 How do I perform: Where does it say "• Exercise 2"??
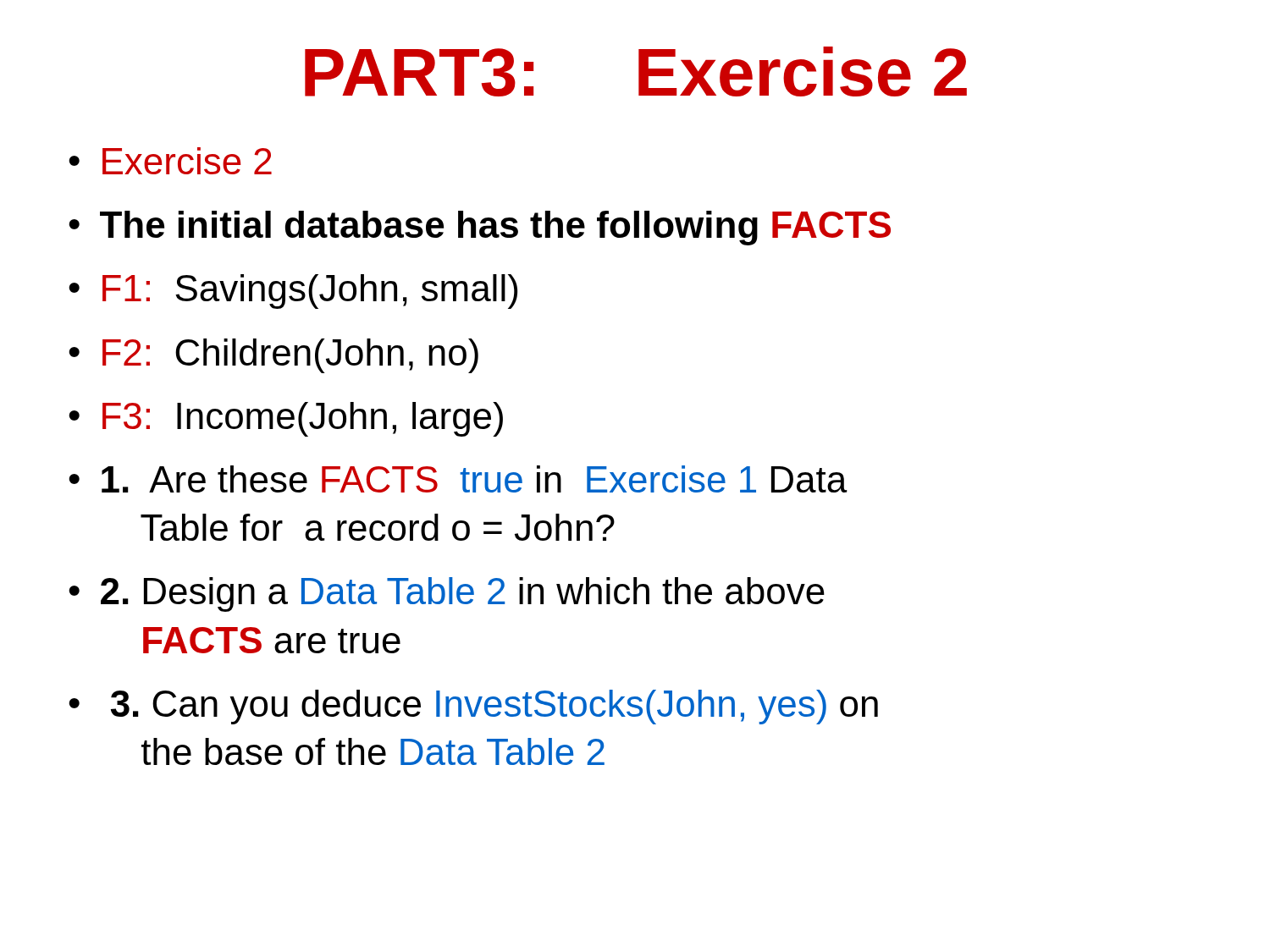[170, 161]
